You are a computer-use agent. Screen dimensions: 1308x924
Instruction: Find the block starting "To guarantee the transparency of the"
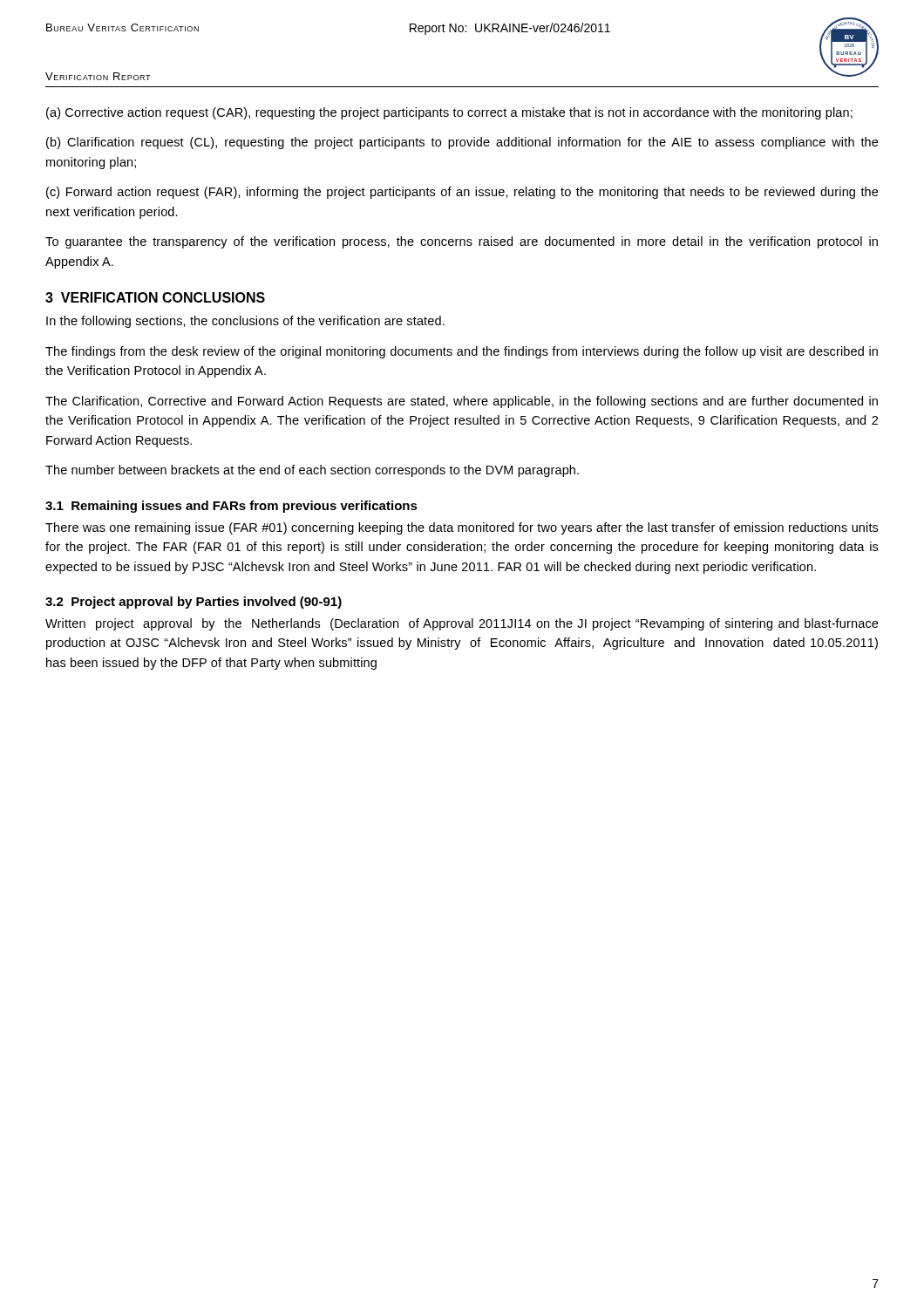click(462, 252)
